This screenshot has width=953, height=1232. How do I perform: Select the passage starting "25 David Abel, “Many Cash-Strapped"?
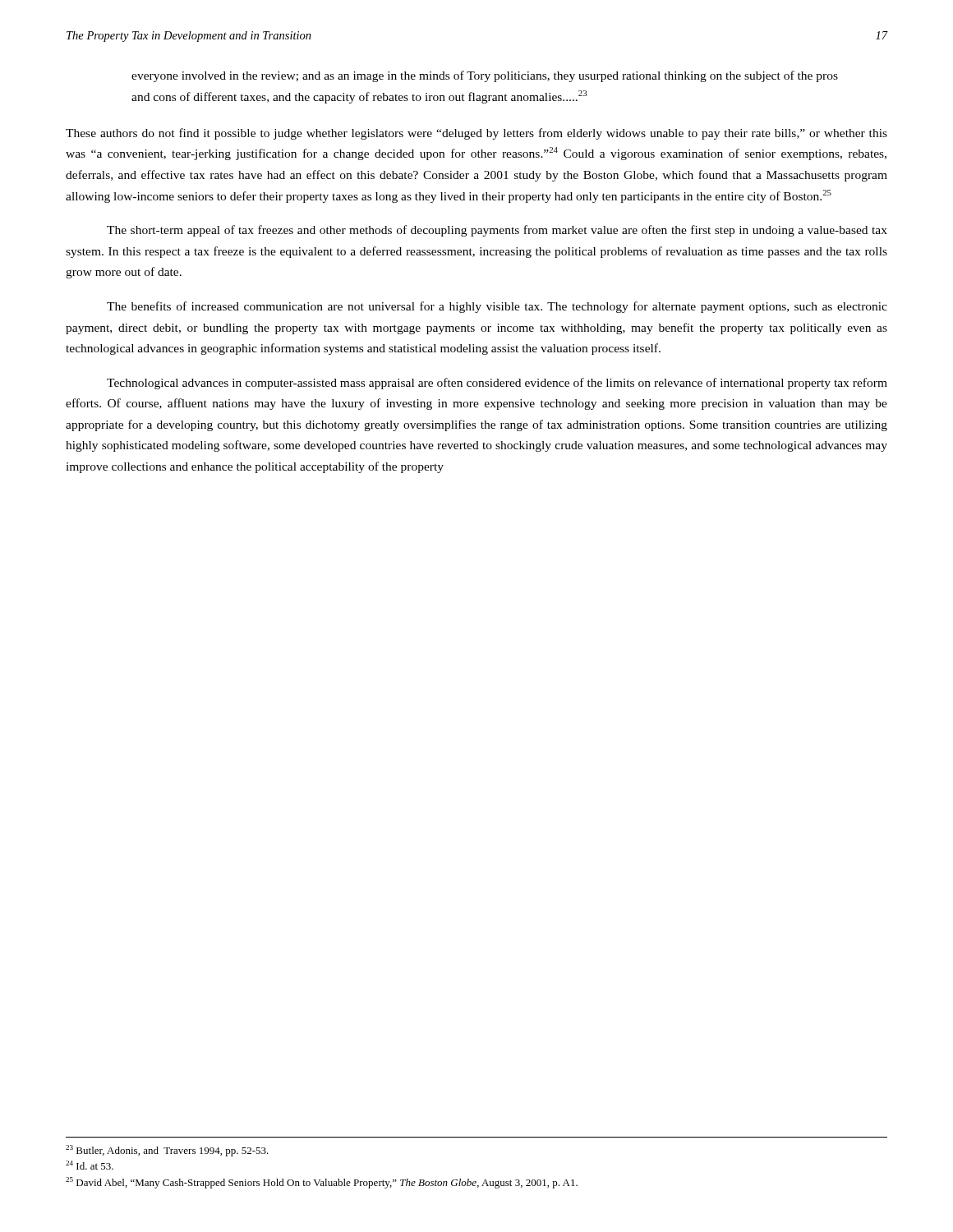322,1182
